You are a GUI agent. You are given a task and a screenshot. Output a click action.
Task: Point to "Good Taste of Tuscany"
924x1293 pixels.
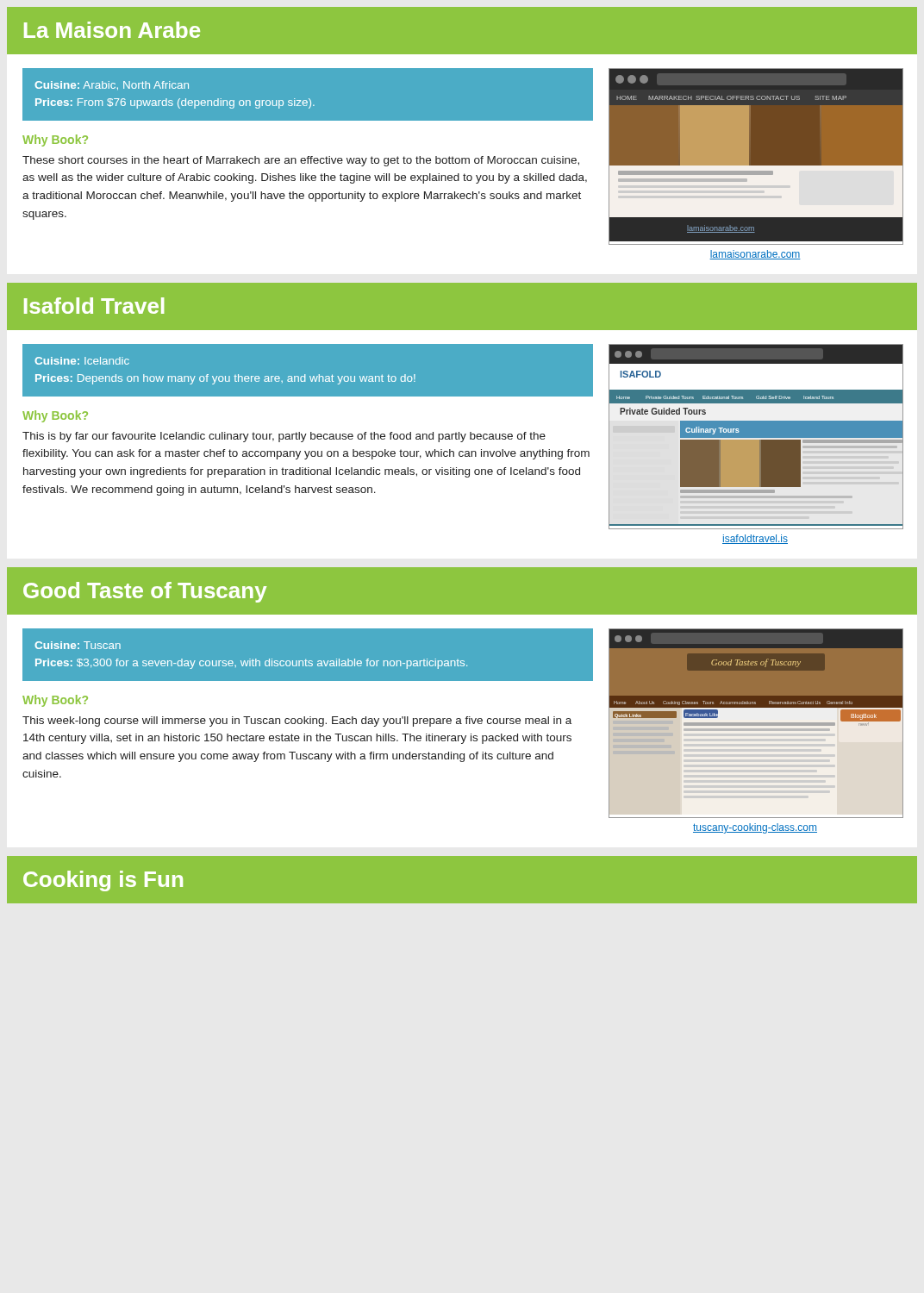coord(145,592)
